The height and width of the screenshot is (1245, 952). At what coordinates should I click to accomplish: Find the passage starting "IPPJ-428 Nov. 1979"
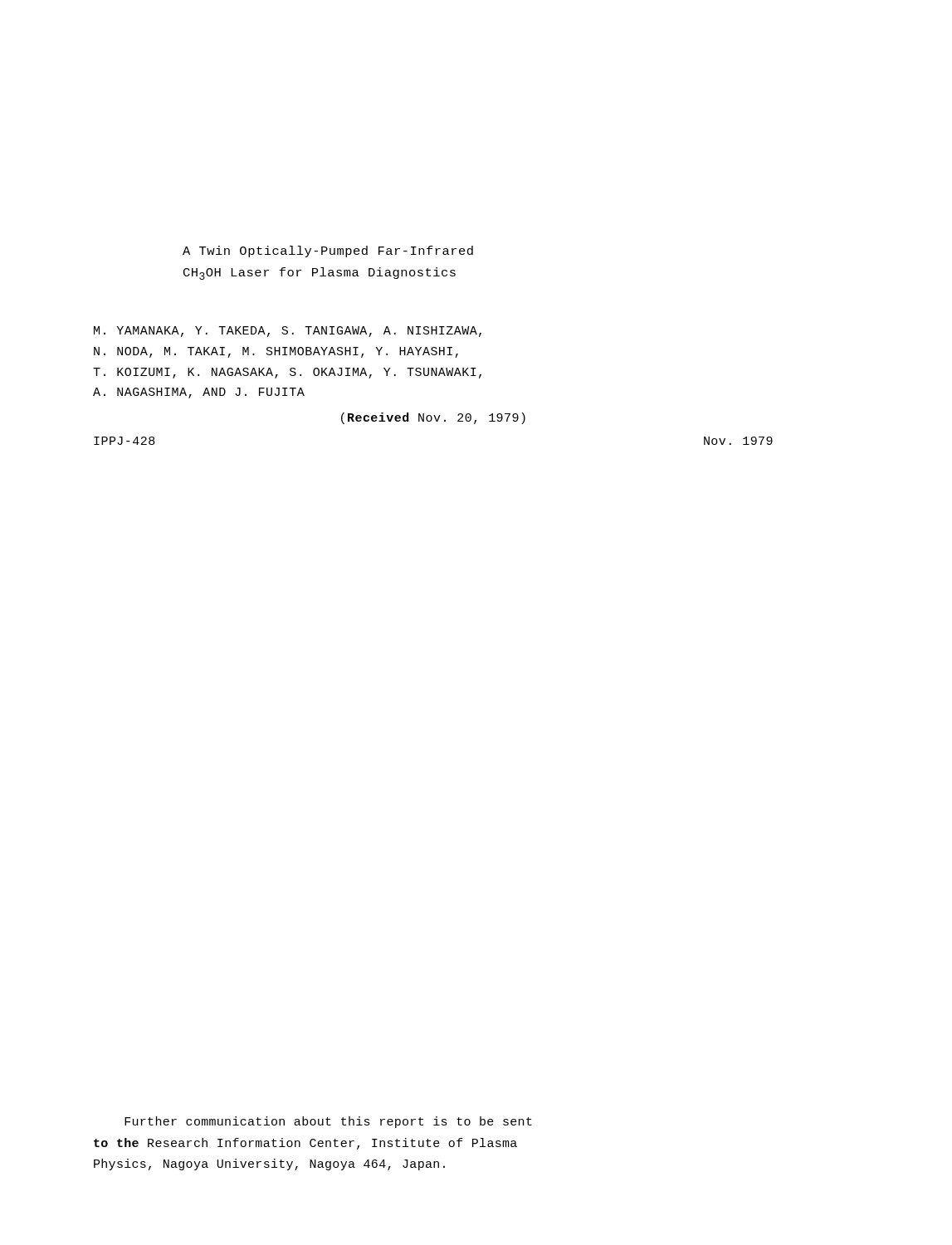(122, 440)
